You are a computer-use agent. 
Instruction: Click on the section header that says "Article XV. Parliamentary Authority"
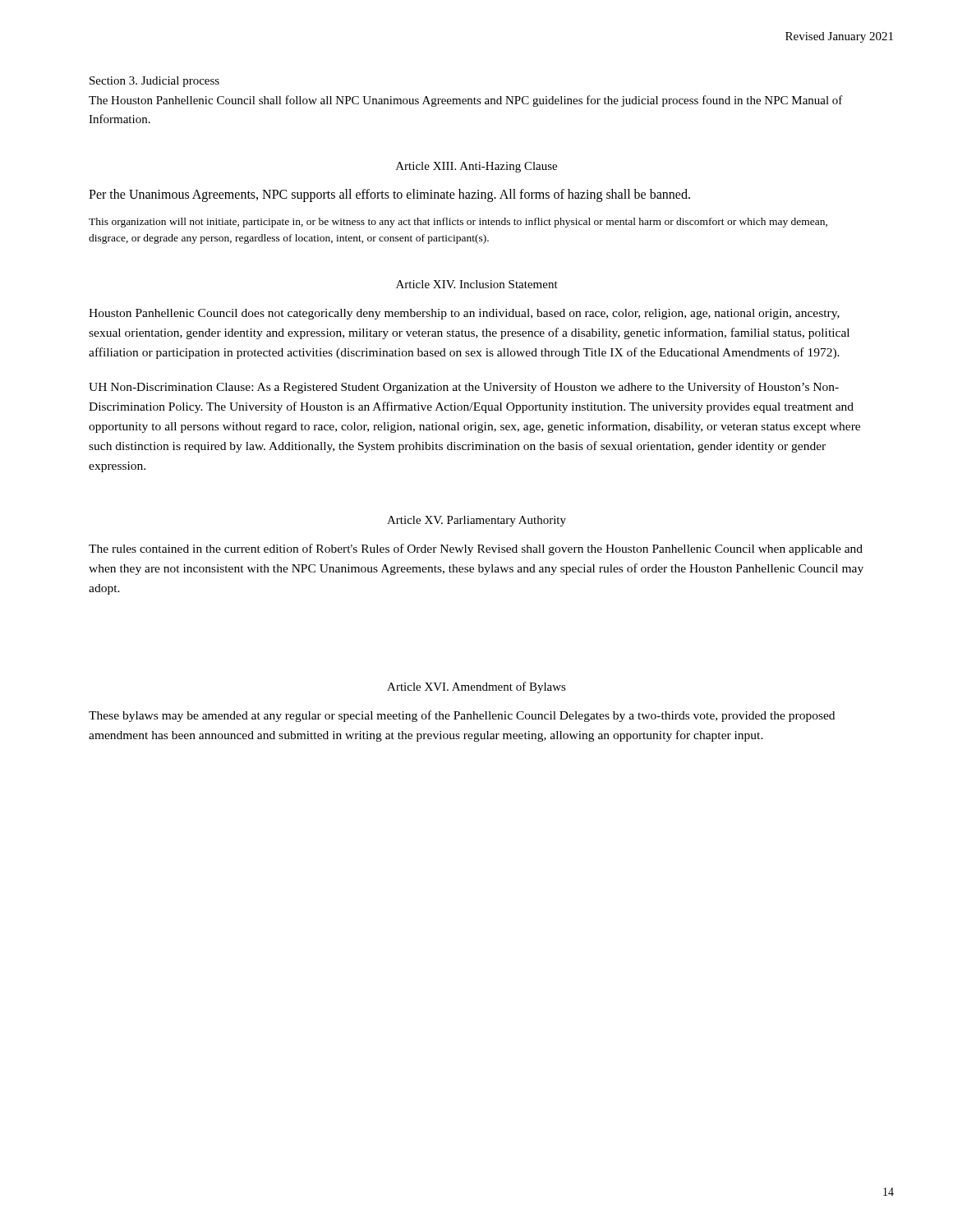tap(476, 520)
